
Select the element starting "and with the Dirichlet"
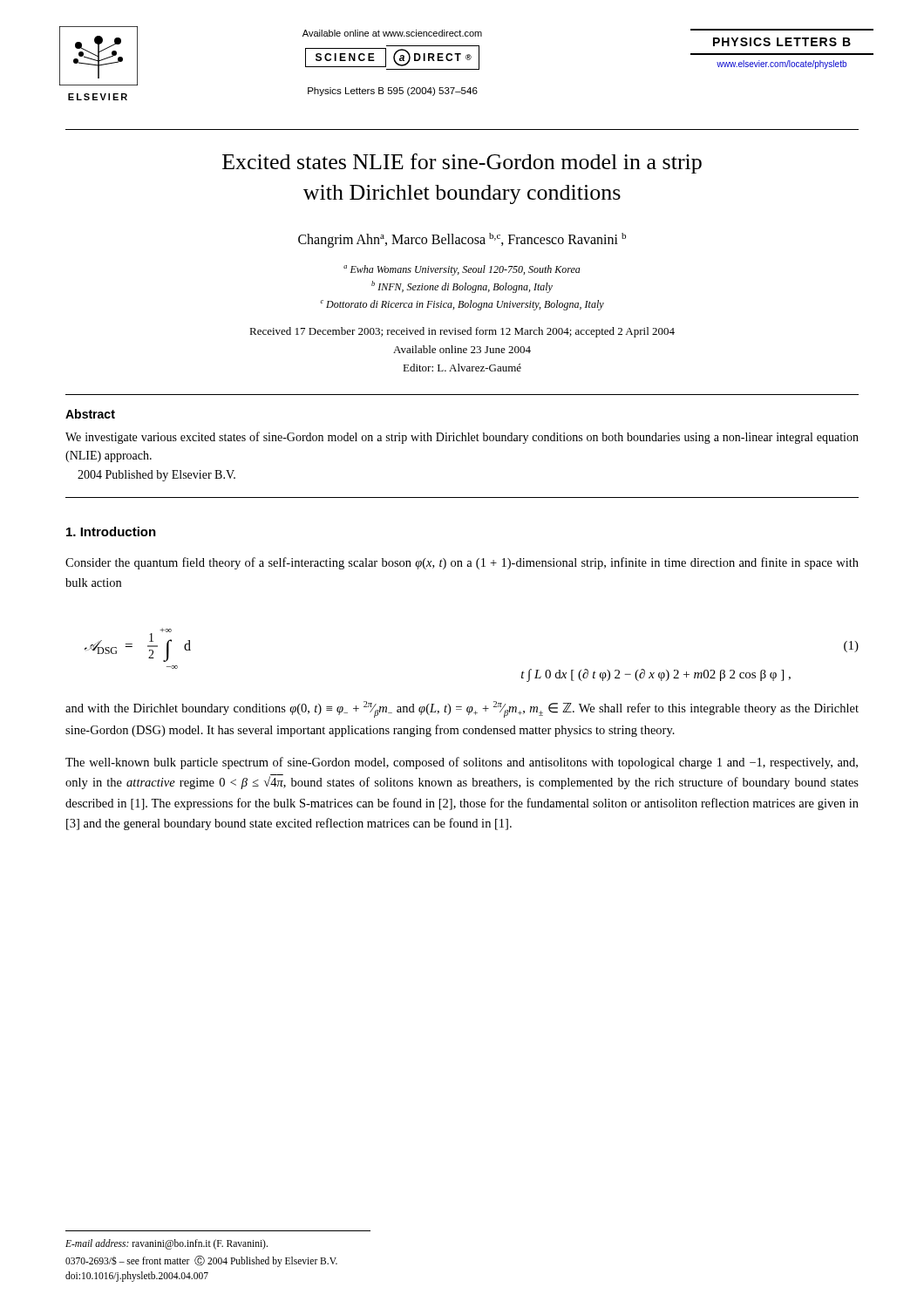click(x=462, y=718)
